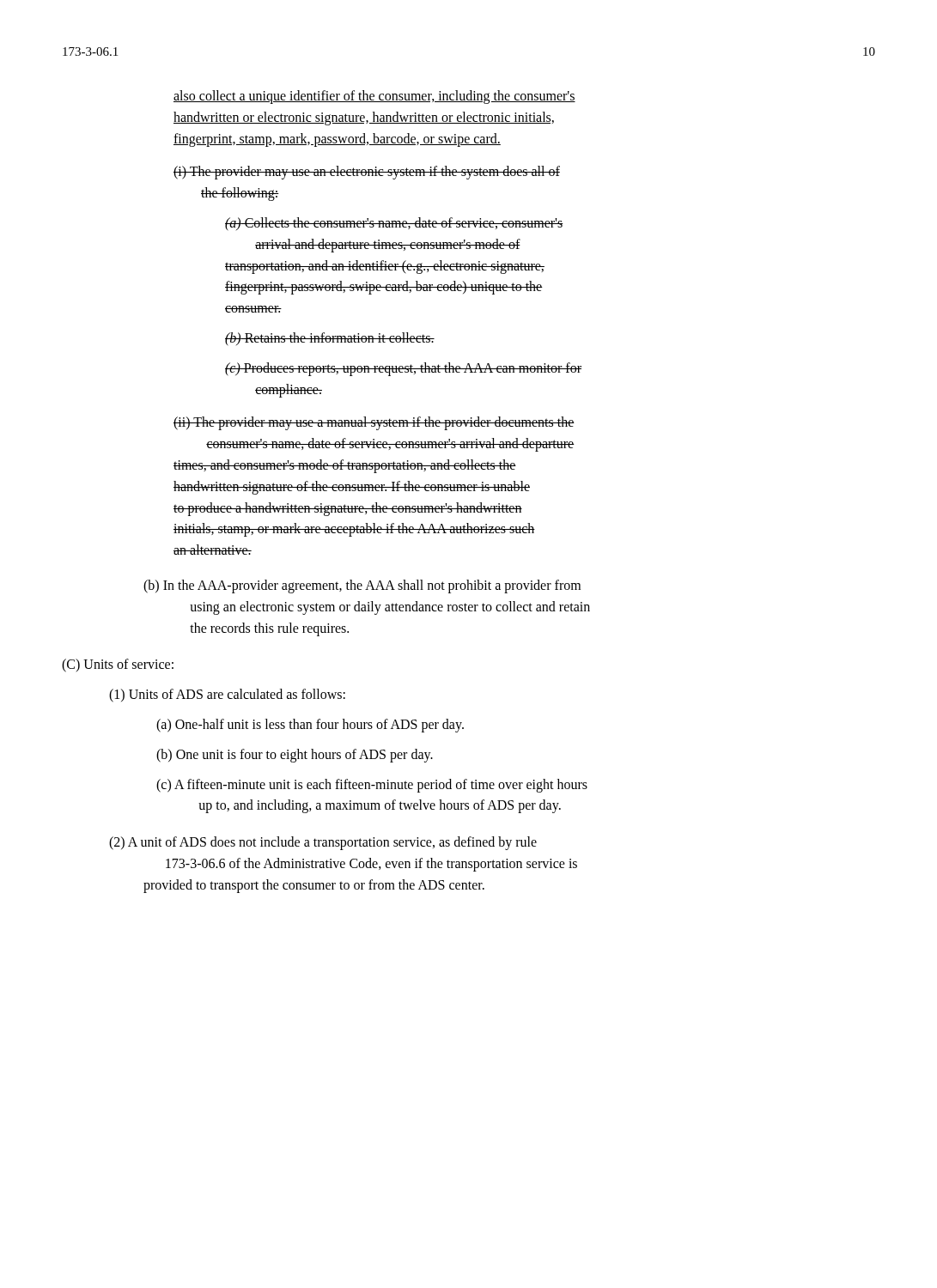Point to the passage starting "(a) One-half unit is"
The width and height of the screenshot is (937, 1288).
point(310,724)
